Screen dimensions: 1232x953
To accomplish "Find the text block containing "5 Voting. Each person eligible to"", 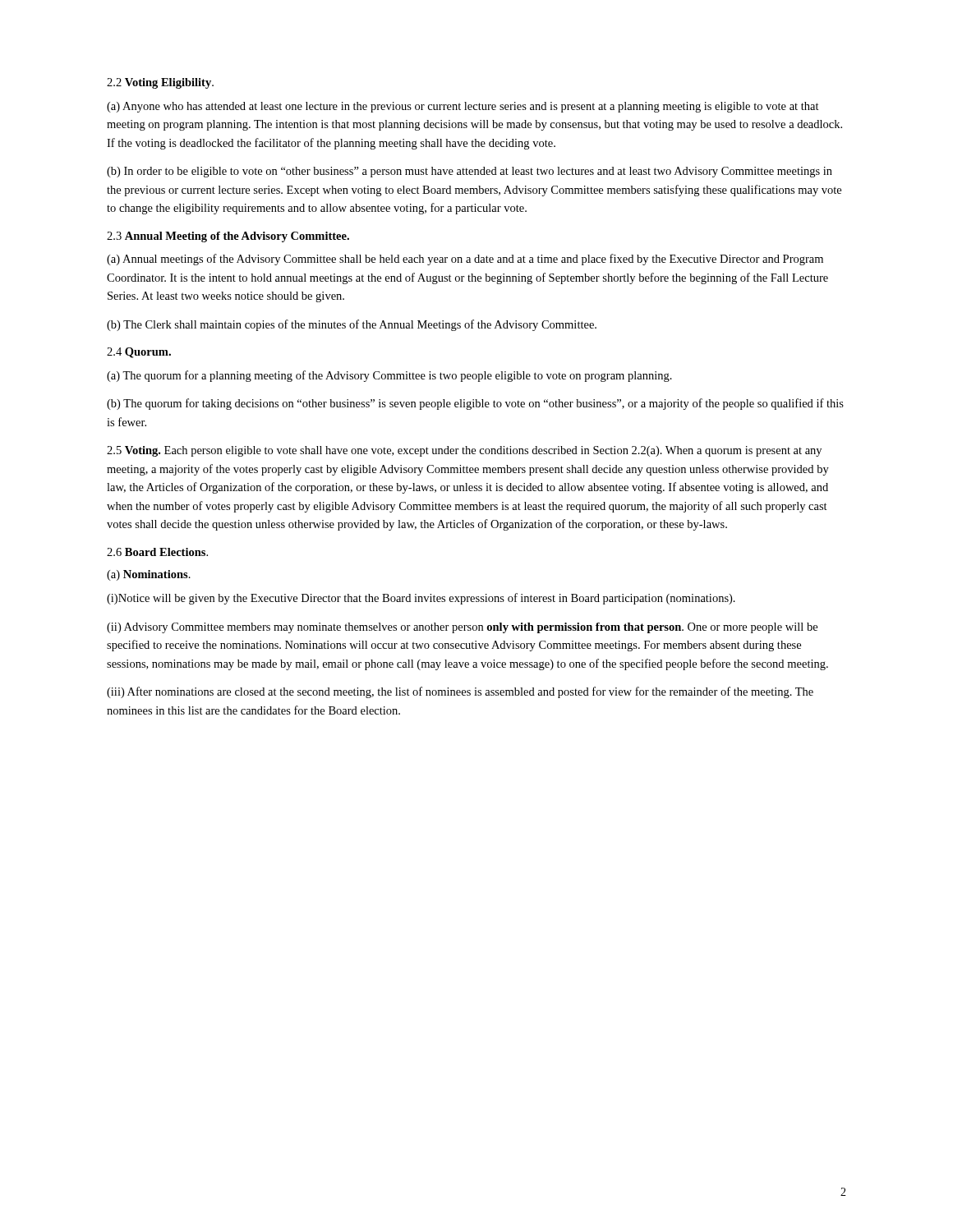I will (476, 487).
